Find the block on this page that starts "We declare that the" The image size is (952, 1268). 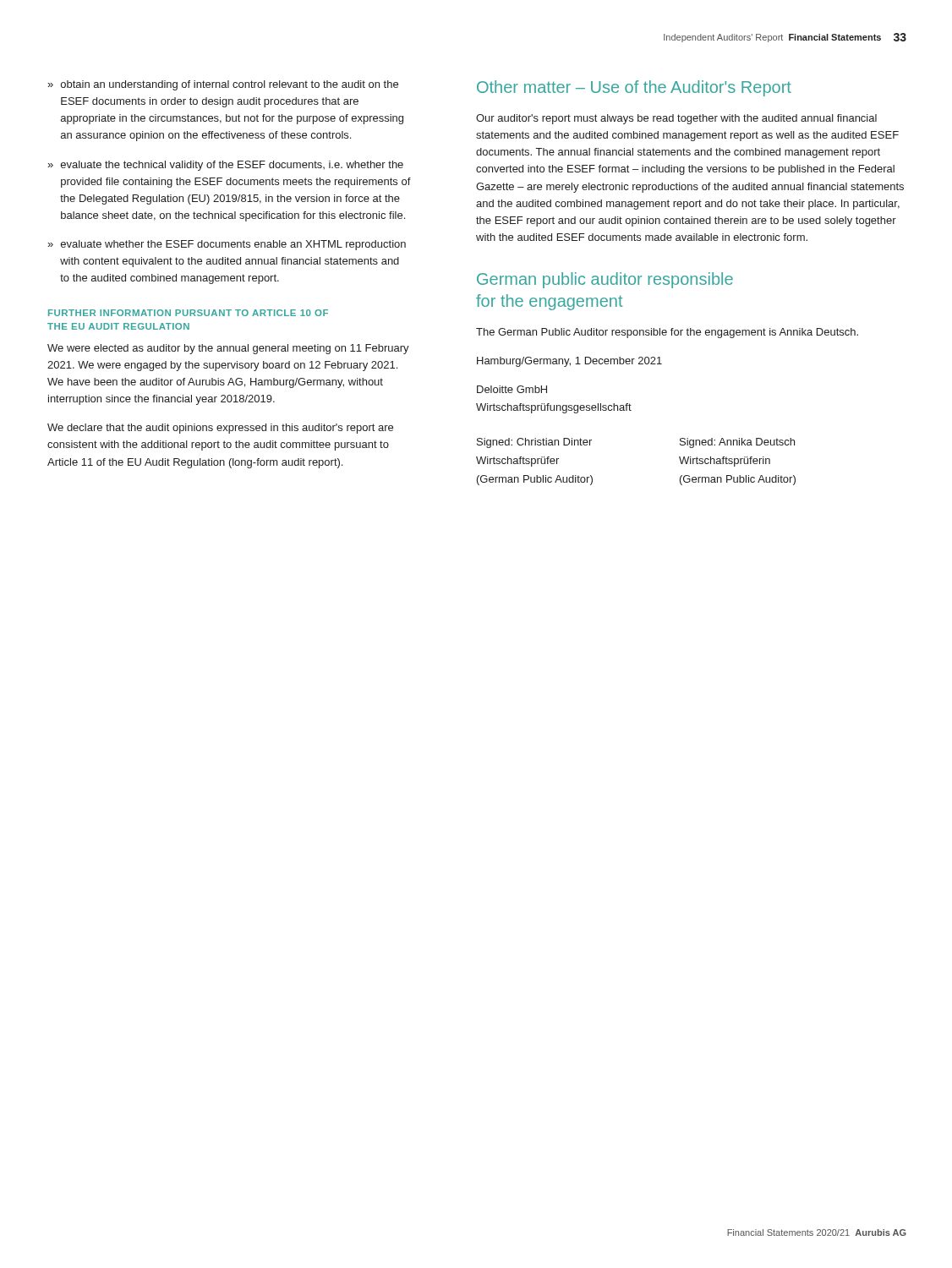(221, 445)
